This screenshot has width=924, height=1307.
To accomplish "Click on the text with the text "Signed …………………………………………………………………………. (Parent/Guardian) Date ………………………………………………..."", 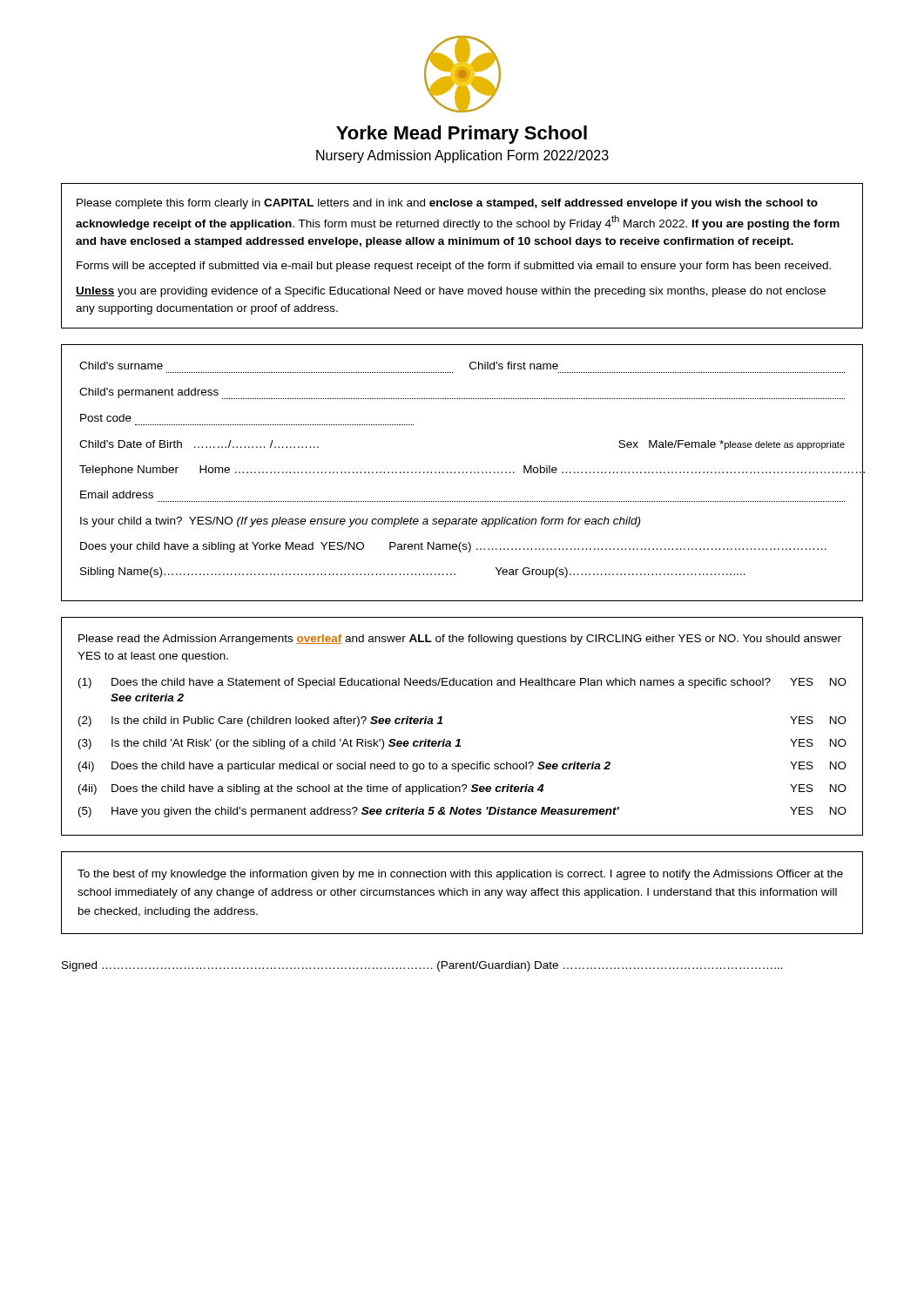I will (422, 965).
